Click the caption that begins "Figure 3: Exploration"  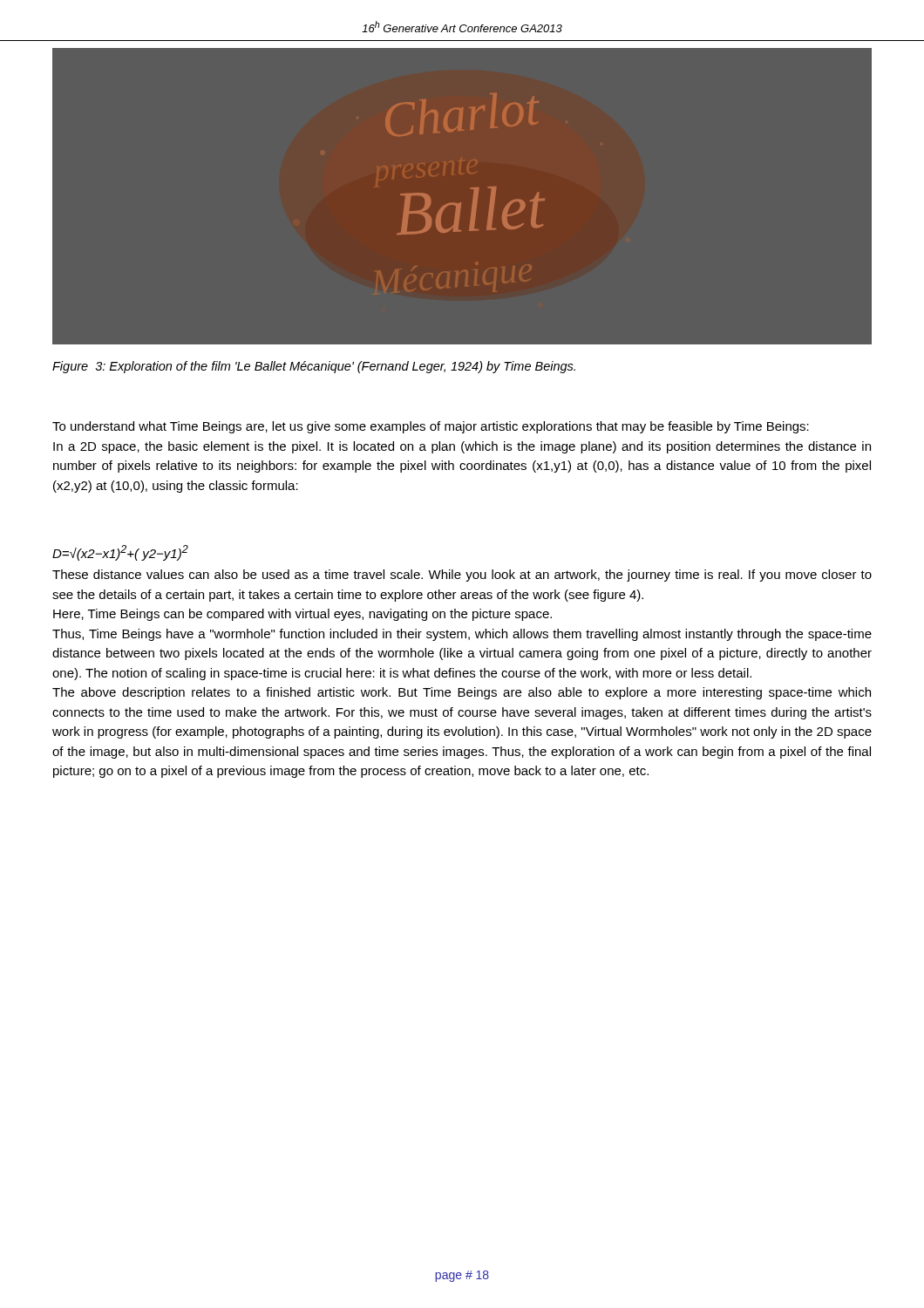point(315,366)
